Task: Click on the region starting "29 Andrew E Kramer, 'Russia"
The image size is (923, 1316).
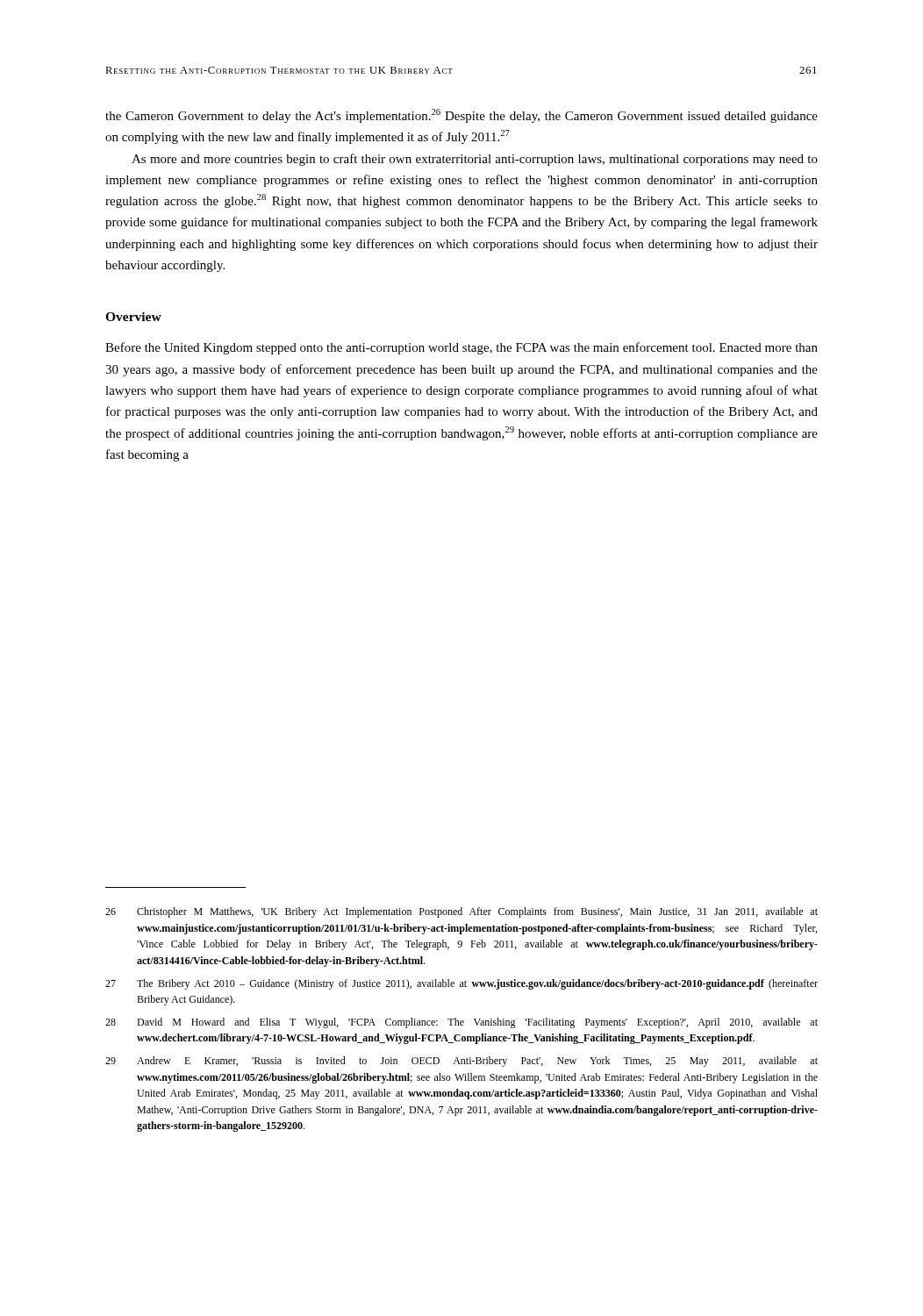Action: pos(462,1094)
